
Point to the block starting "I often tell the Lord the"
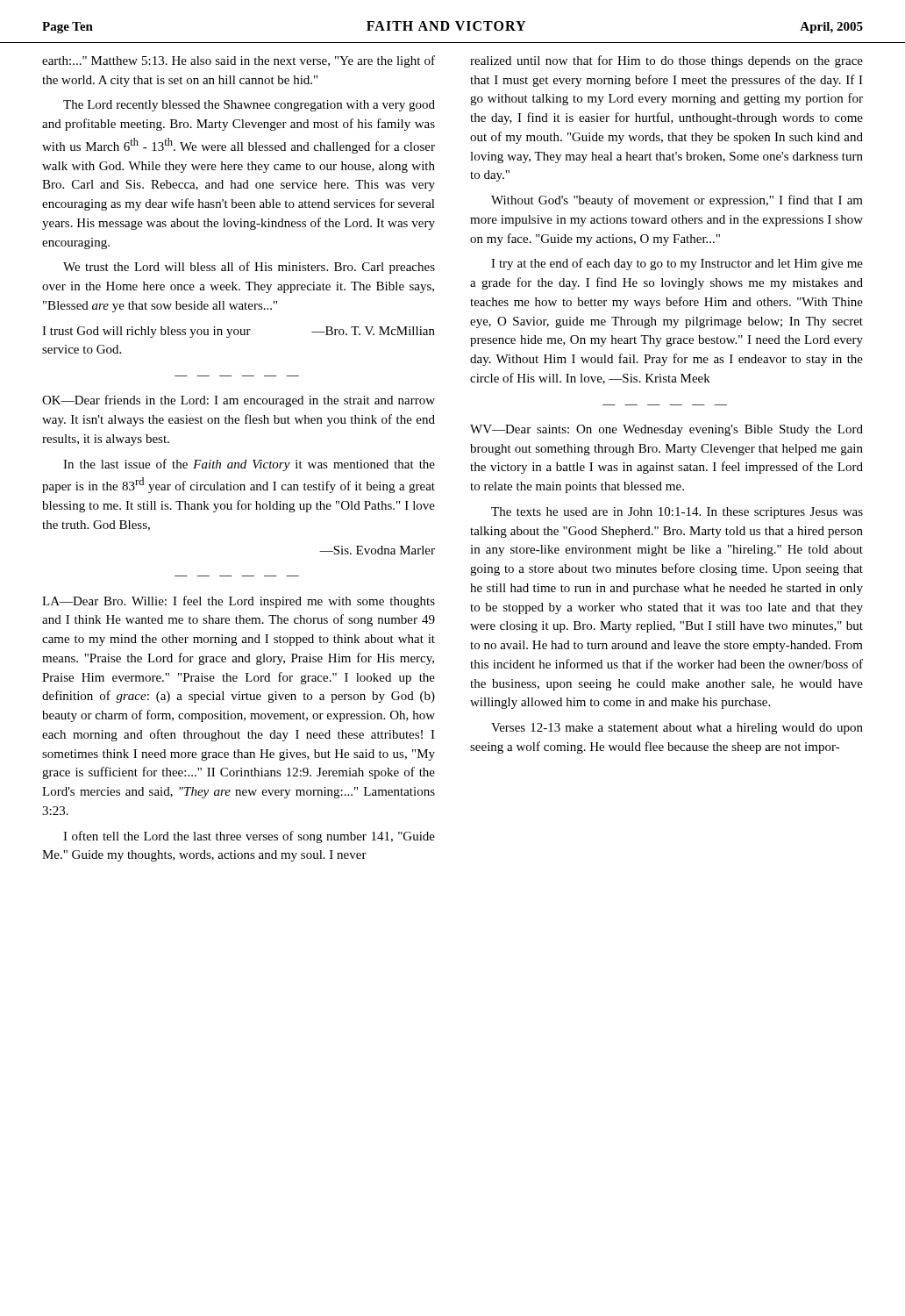tap(239, 846)
